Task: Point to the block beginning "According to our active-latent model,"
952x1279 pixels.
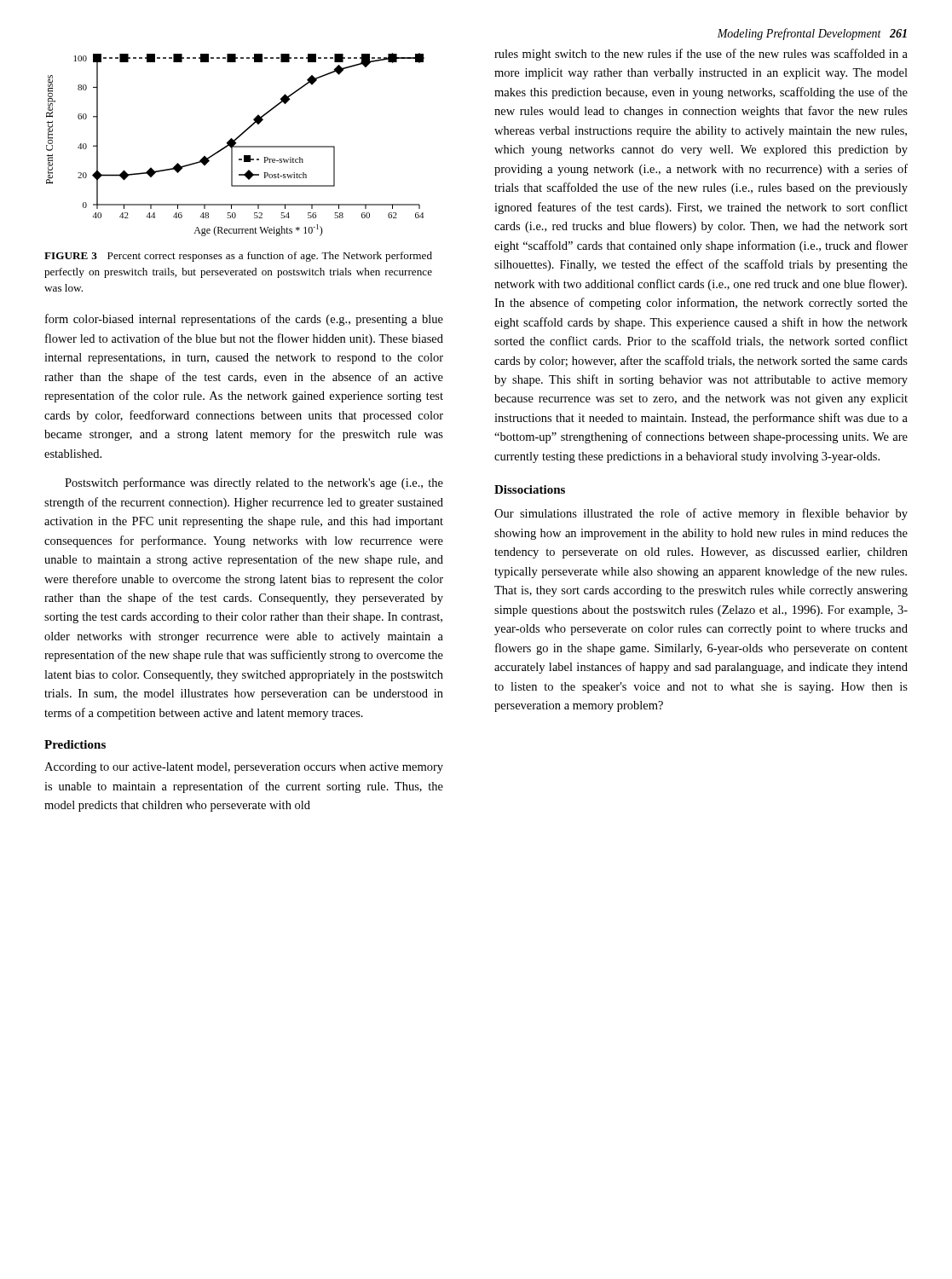Action: click(x=244, y=786)
